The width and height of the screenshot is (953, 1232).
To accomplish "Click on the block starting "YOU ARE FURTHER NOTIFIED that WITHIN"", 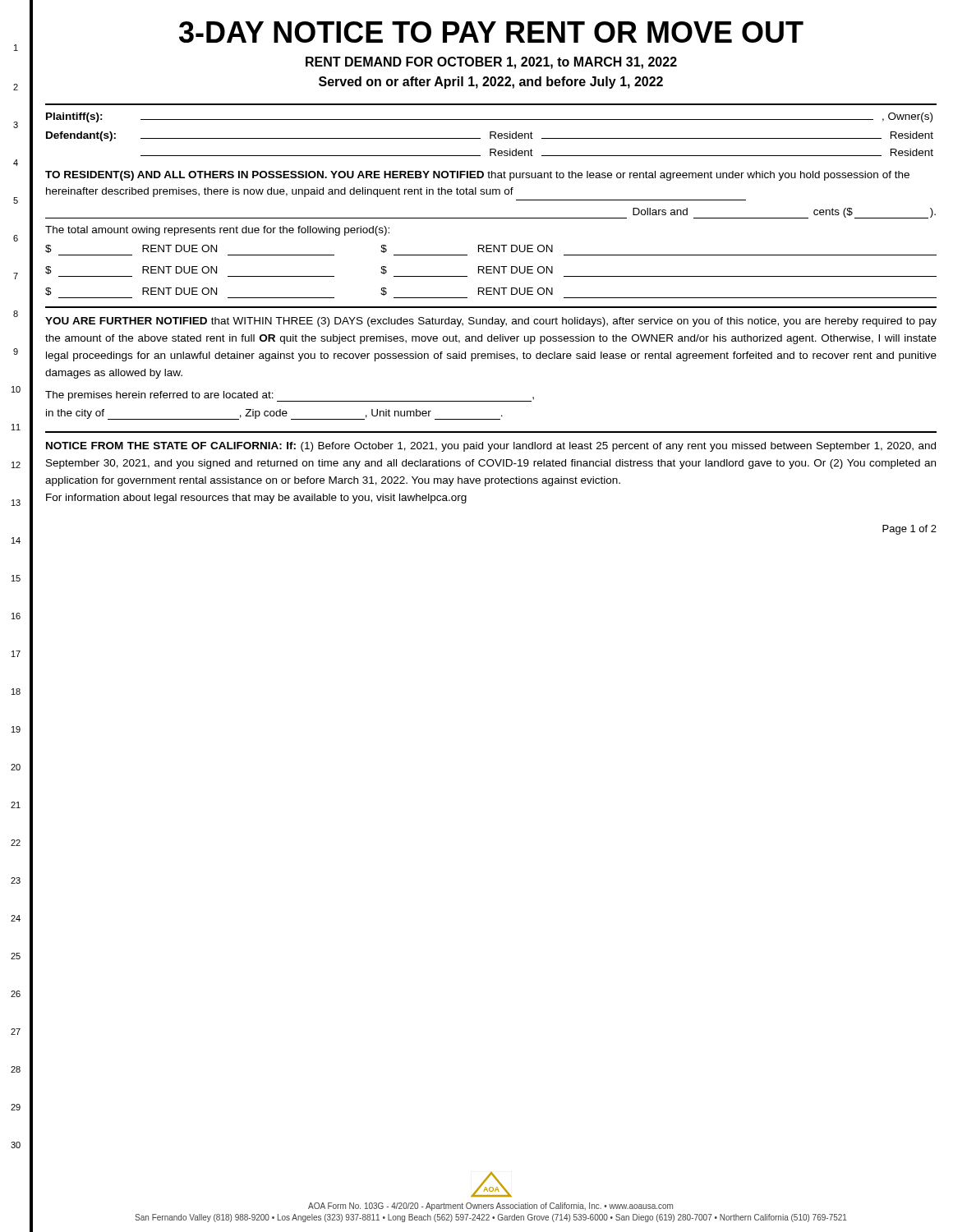I will click(x=491, y=347).
